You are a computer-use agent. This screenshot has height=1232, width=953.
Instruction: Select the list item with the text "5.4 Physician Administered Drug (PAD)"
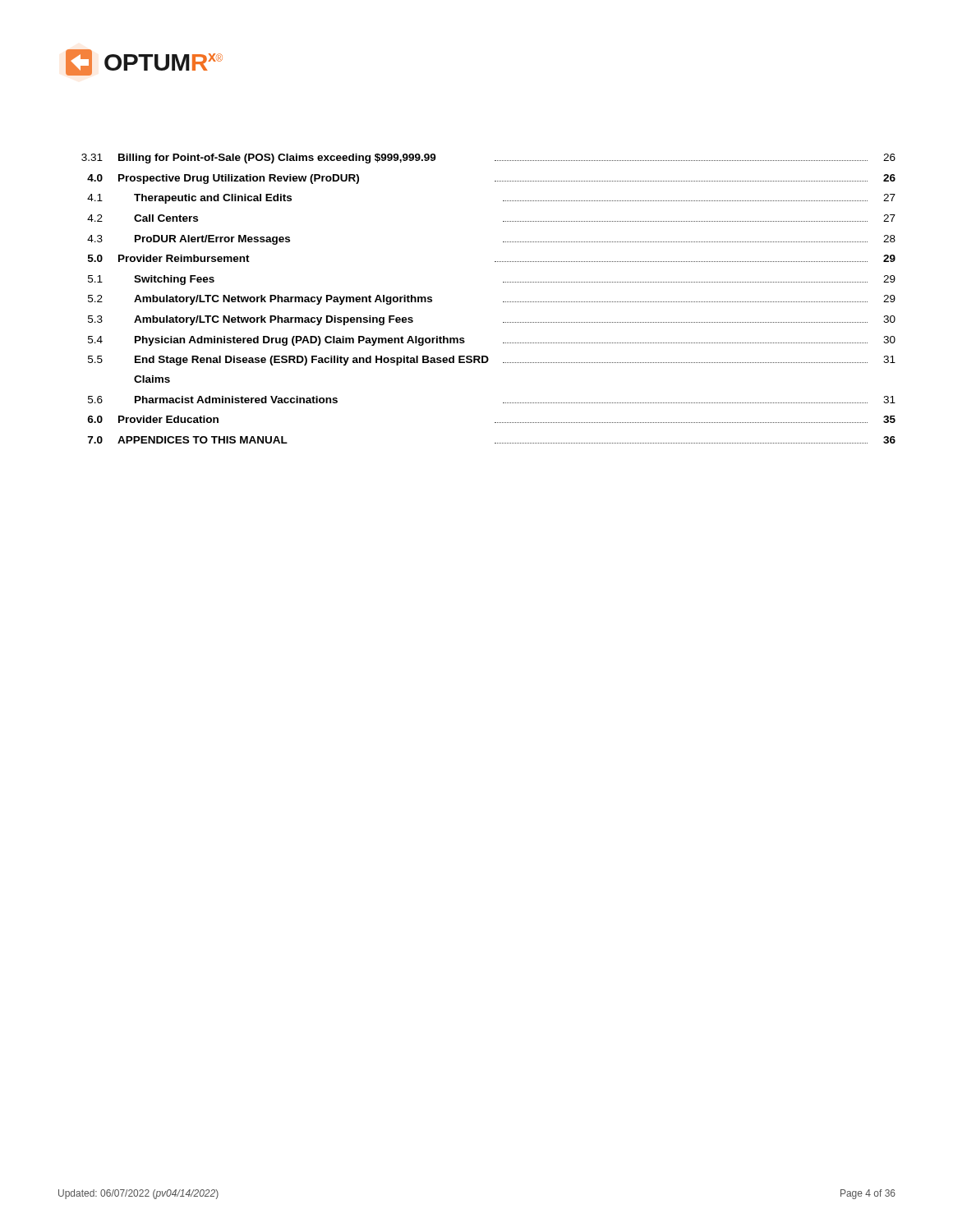476,340
